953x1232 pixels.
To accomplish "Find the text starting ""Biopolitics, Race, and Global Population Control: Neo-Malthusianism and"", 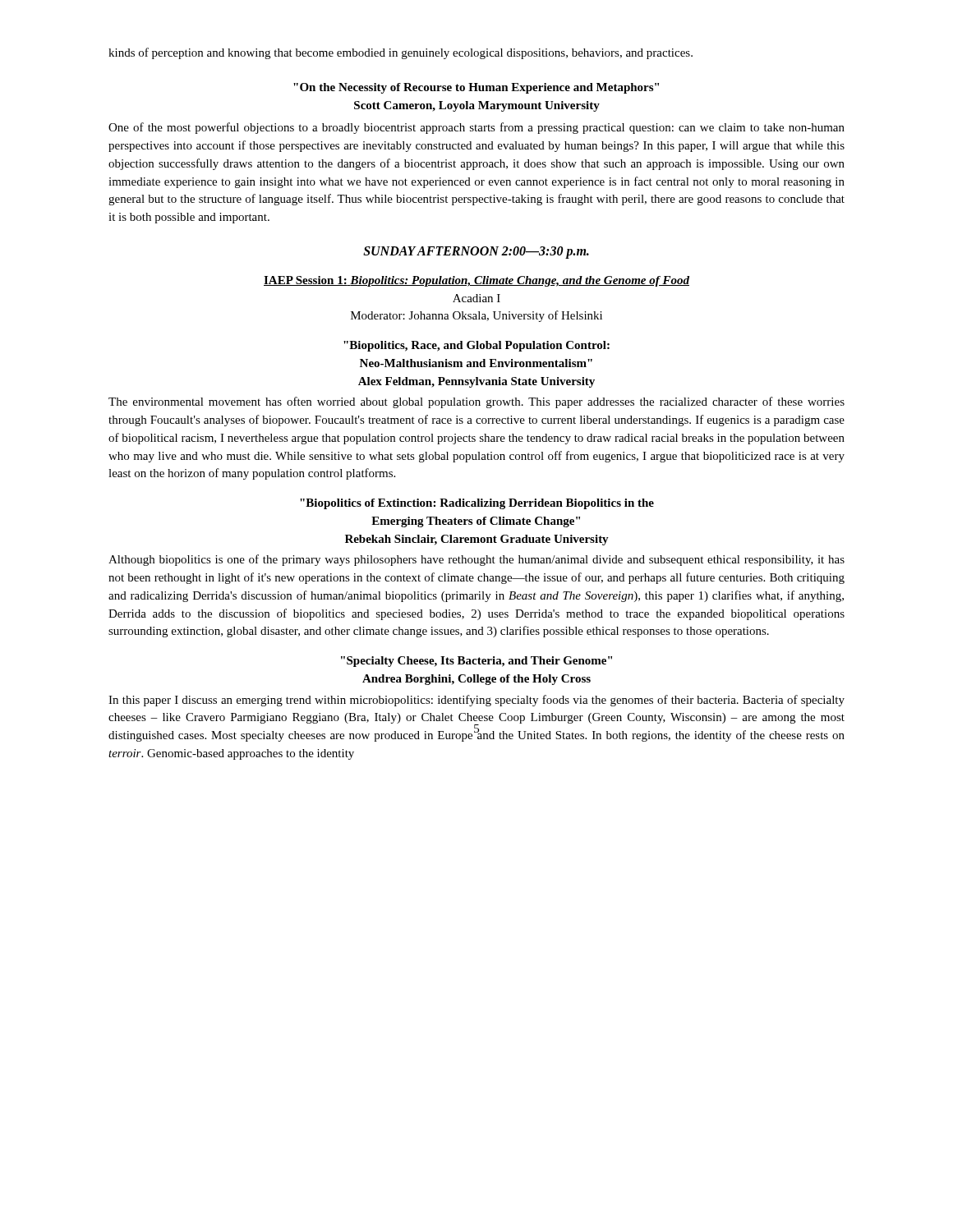I will 476,364.
